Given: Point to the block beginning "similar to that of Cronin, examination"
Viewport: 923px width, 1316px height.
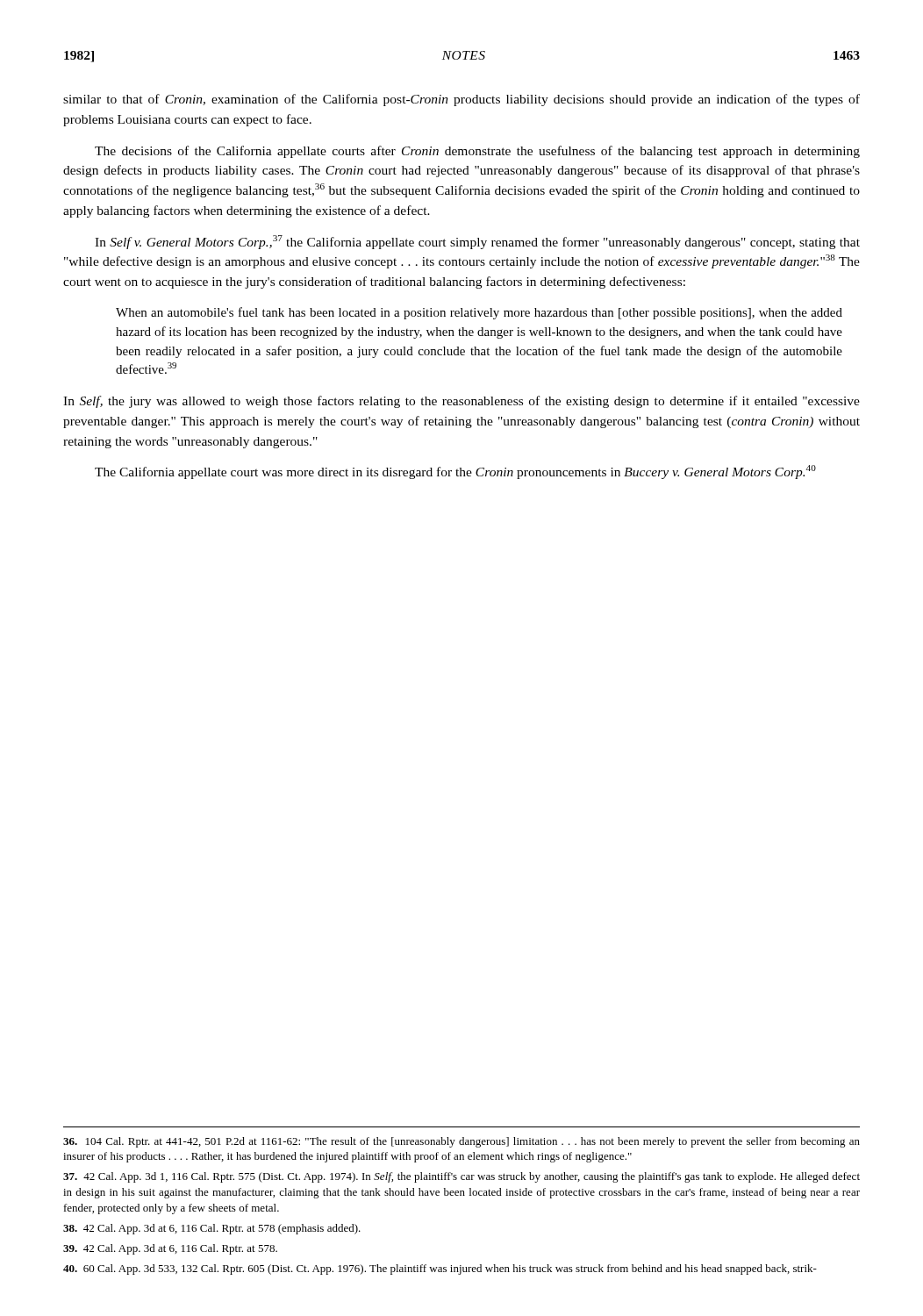Looking at the screenshot, I should tap(462, 109).
